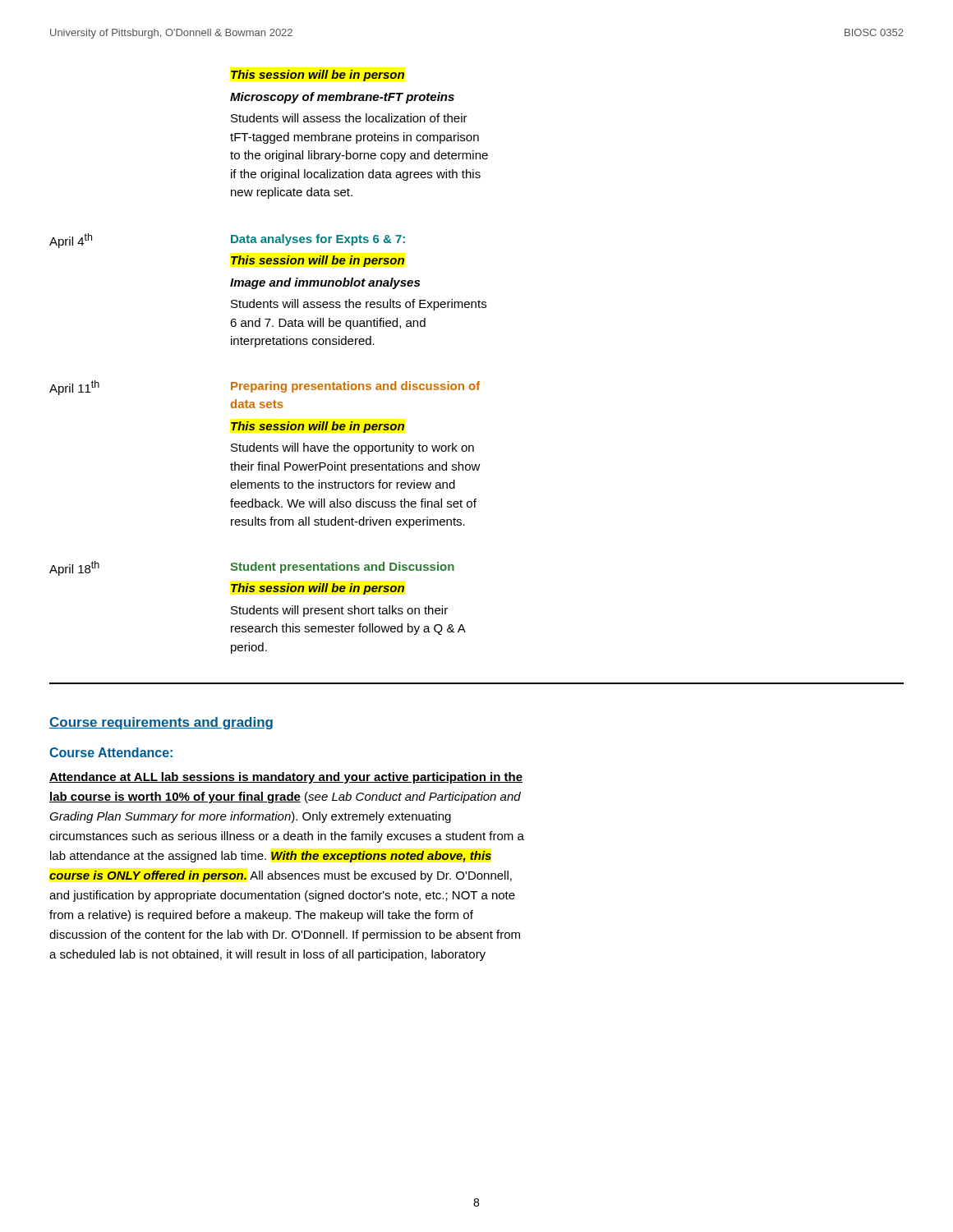The width and height of the screenshot is (953, 1232).
Task: Navigate to the block starting "April 11th Preparing presentations"
Action: coord(476,455)
